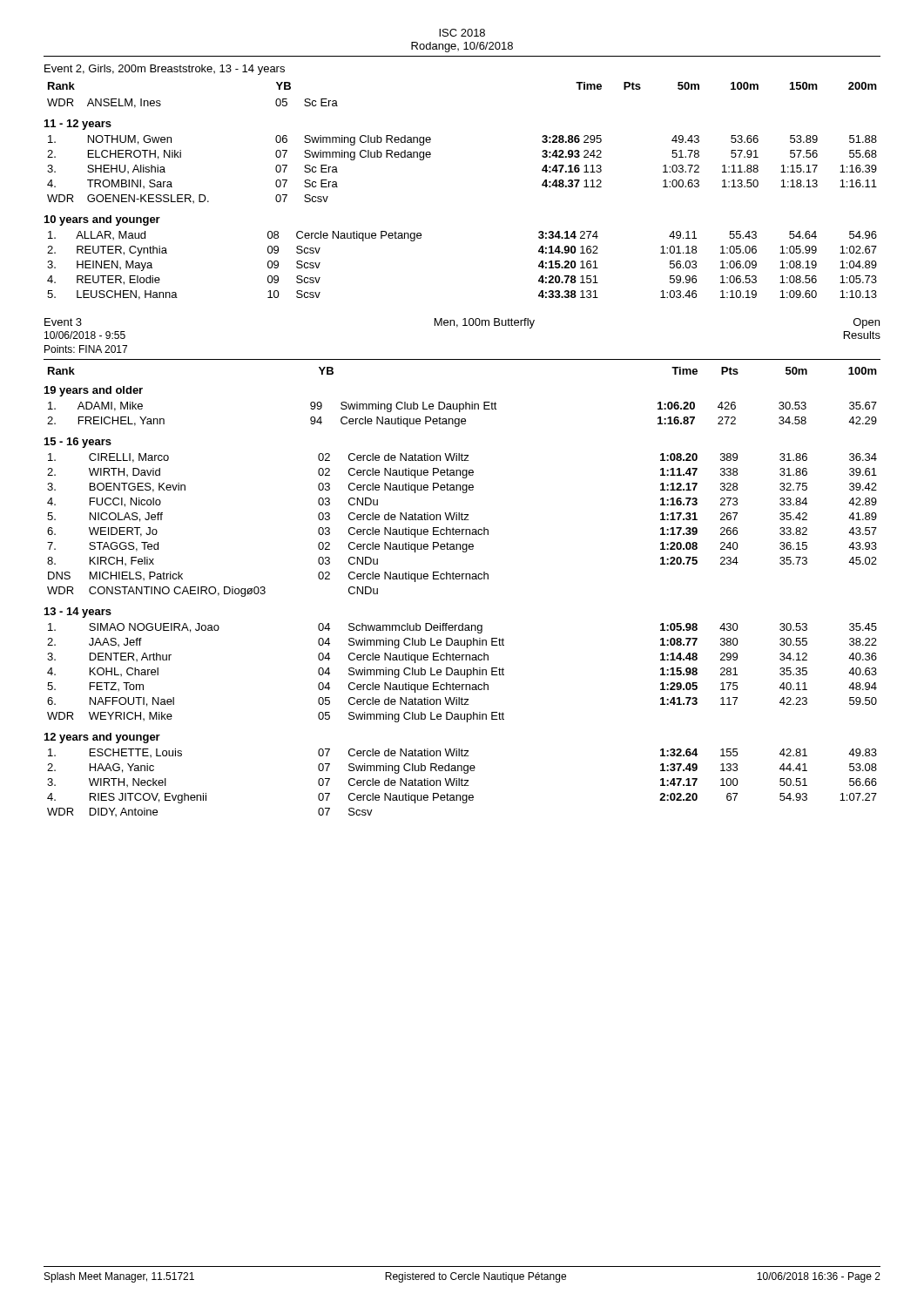Find the text that reads "11 - 12 years"
Screen dimensions: 1307x924
tap(78, 123)
